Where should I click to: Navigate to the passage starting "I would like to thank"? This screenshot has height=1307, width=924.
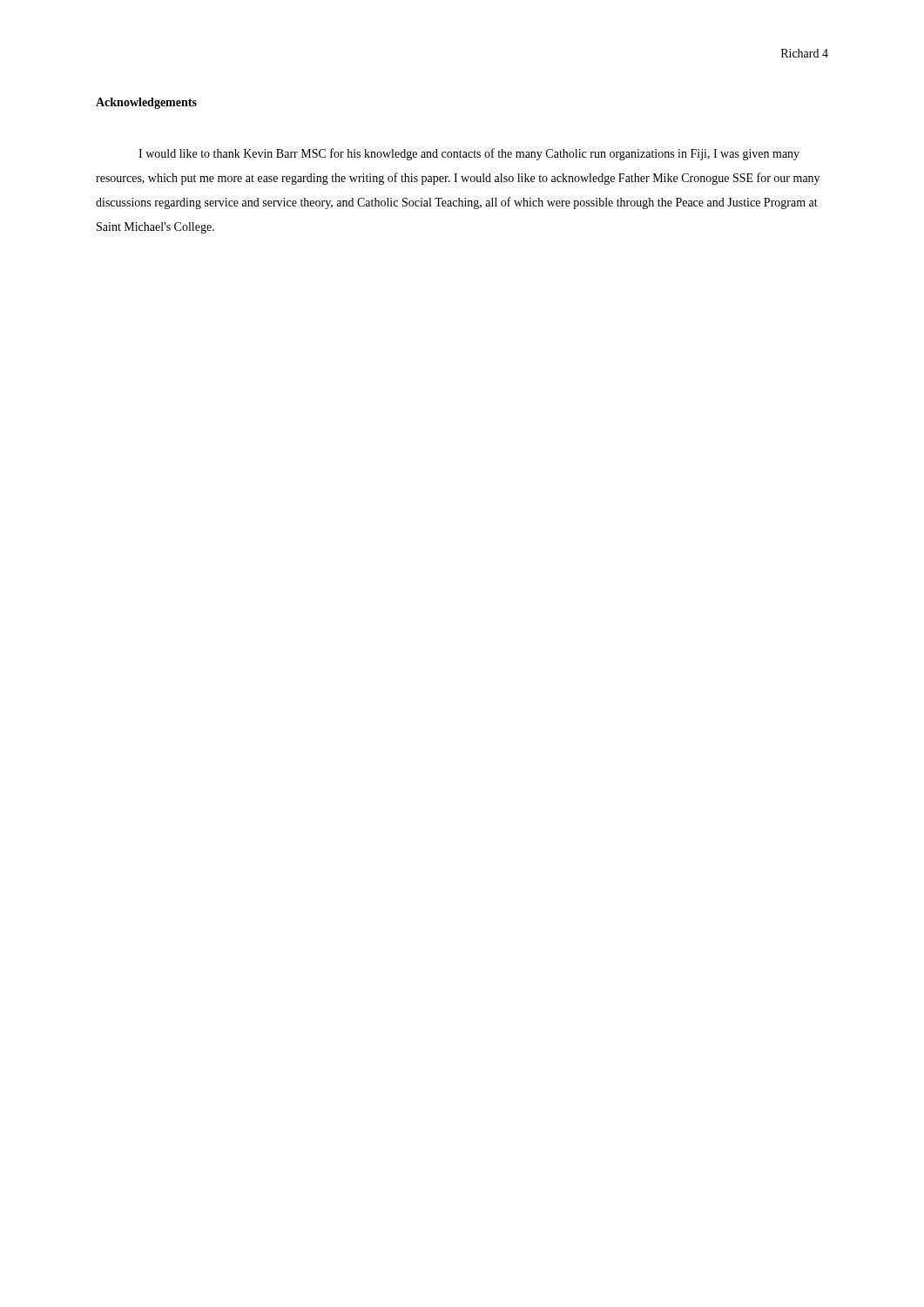click(462, 191)
